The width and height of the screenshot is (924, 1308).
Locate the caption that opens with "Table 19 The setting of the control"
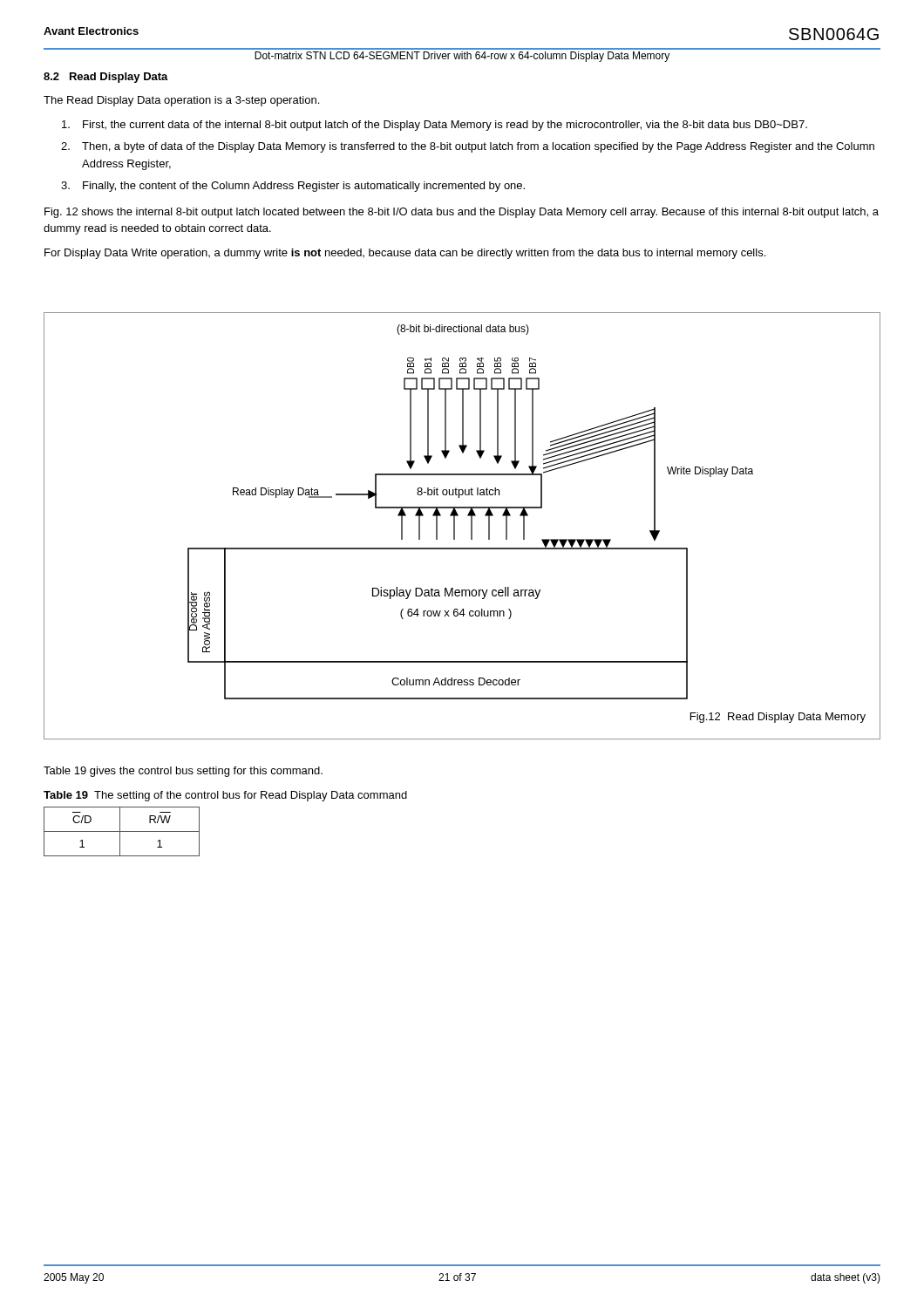coord(225,794)
